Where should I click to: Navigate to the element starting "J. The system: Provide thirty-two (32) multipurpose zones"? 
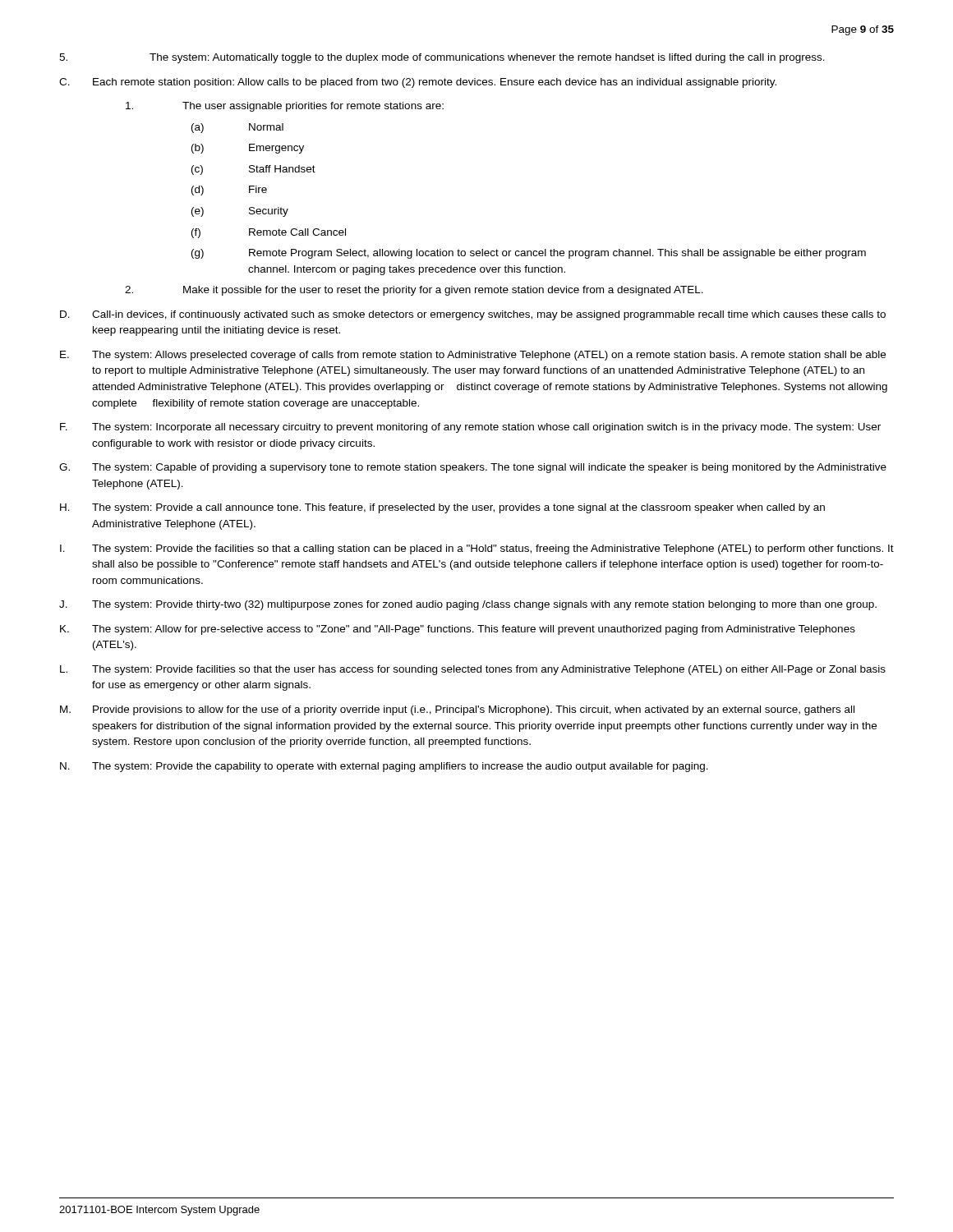click(468, 604)
